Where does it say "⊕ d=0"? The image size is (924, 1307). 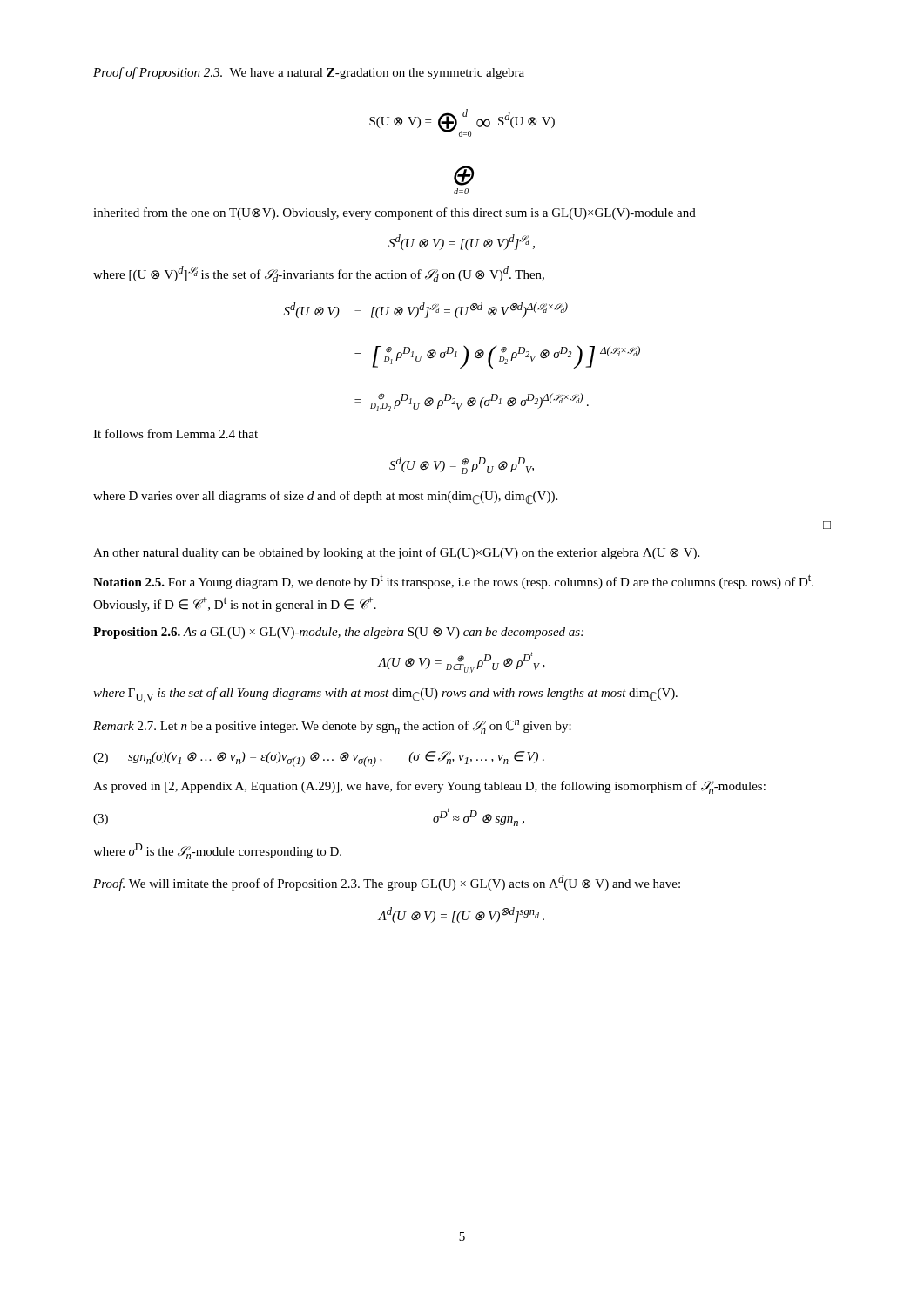pos(461,179)
